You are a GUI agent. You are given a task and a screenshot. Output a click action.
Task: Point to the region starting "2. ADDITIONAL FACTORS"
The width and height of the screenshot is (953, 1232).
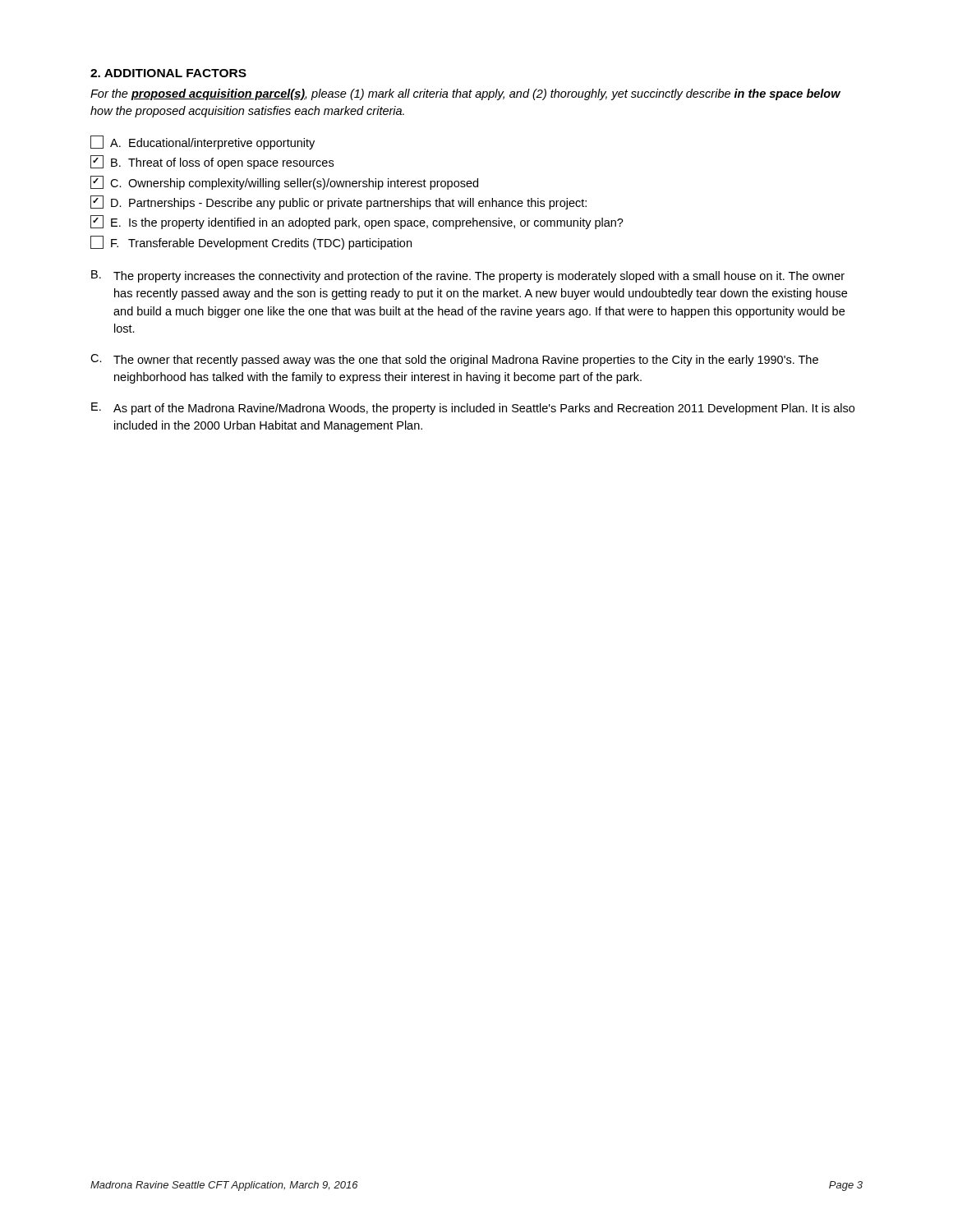pyautogui.click(x=168, y=73)
